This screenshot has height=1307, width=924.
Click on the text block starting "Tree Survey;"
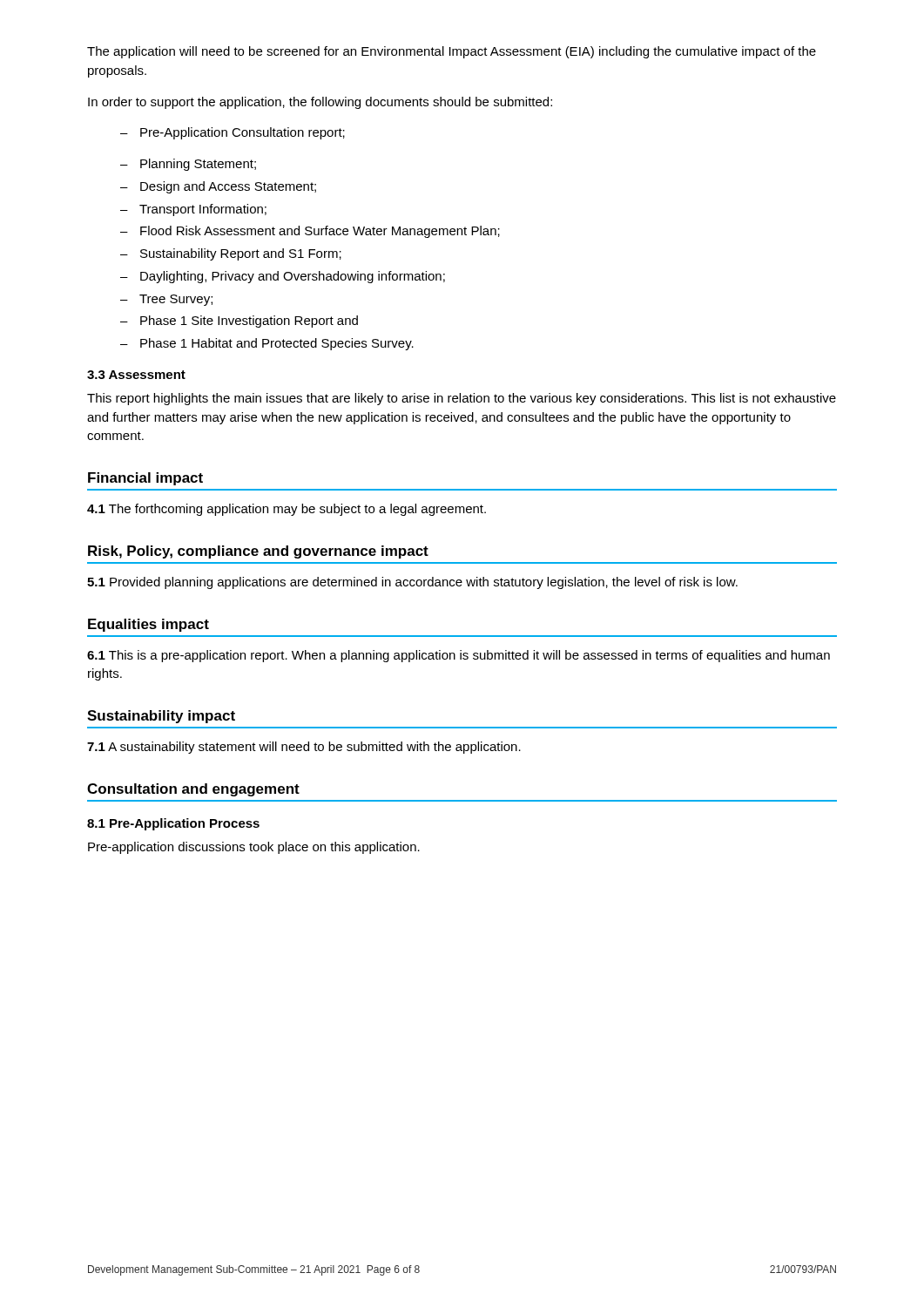pos(166,300)
